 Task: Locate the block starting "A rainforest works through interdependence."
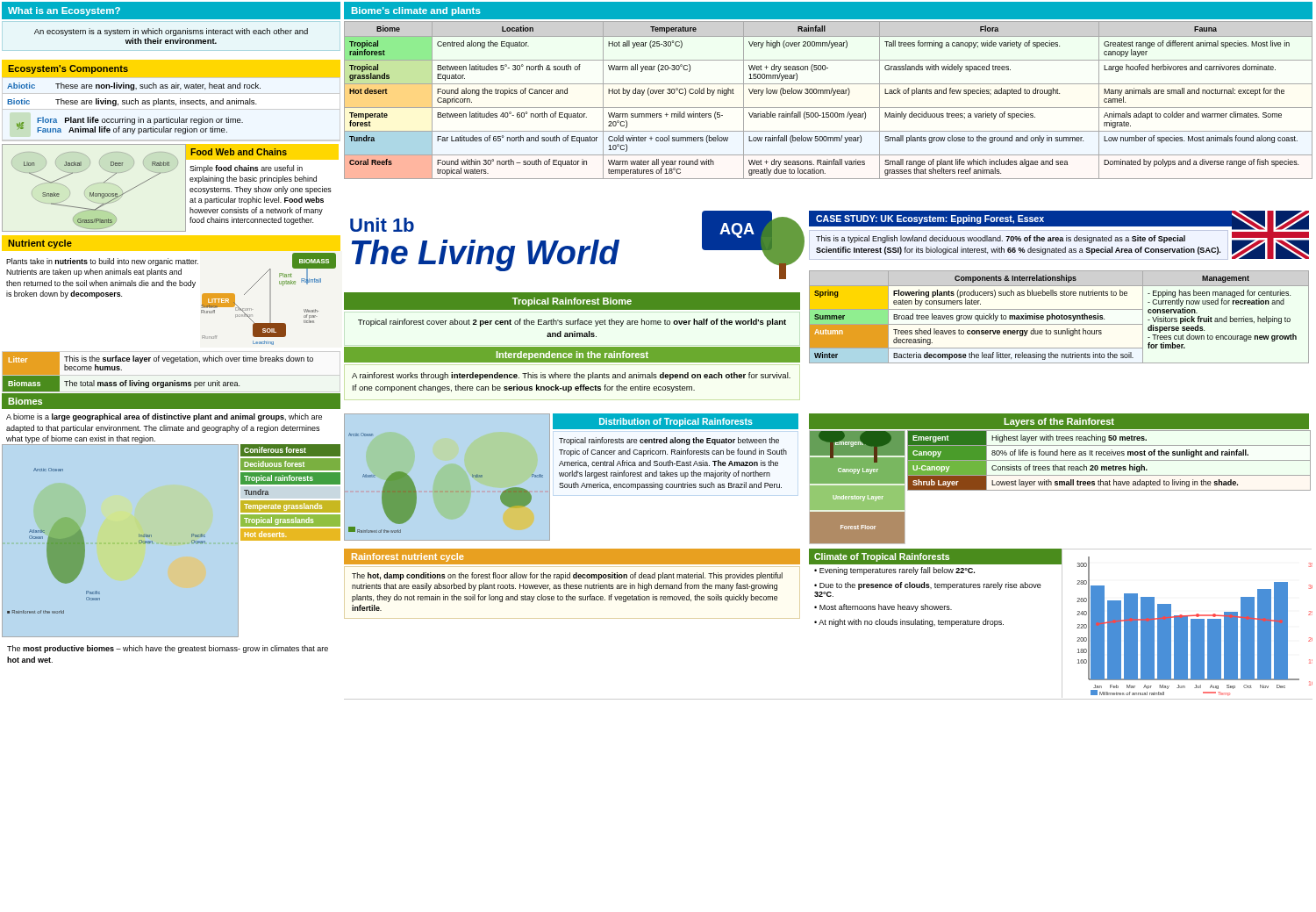[x=571, y=382]
